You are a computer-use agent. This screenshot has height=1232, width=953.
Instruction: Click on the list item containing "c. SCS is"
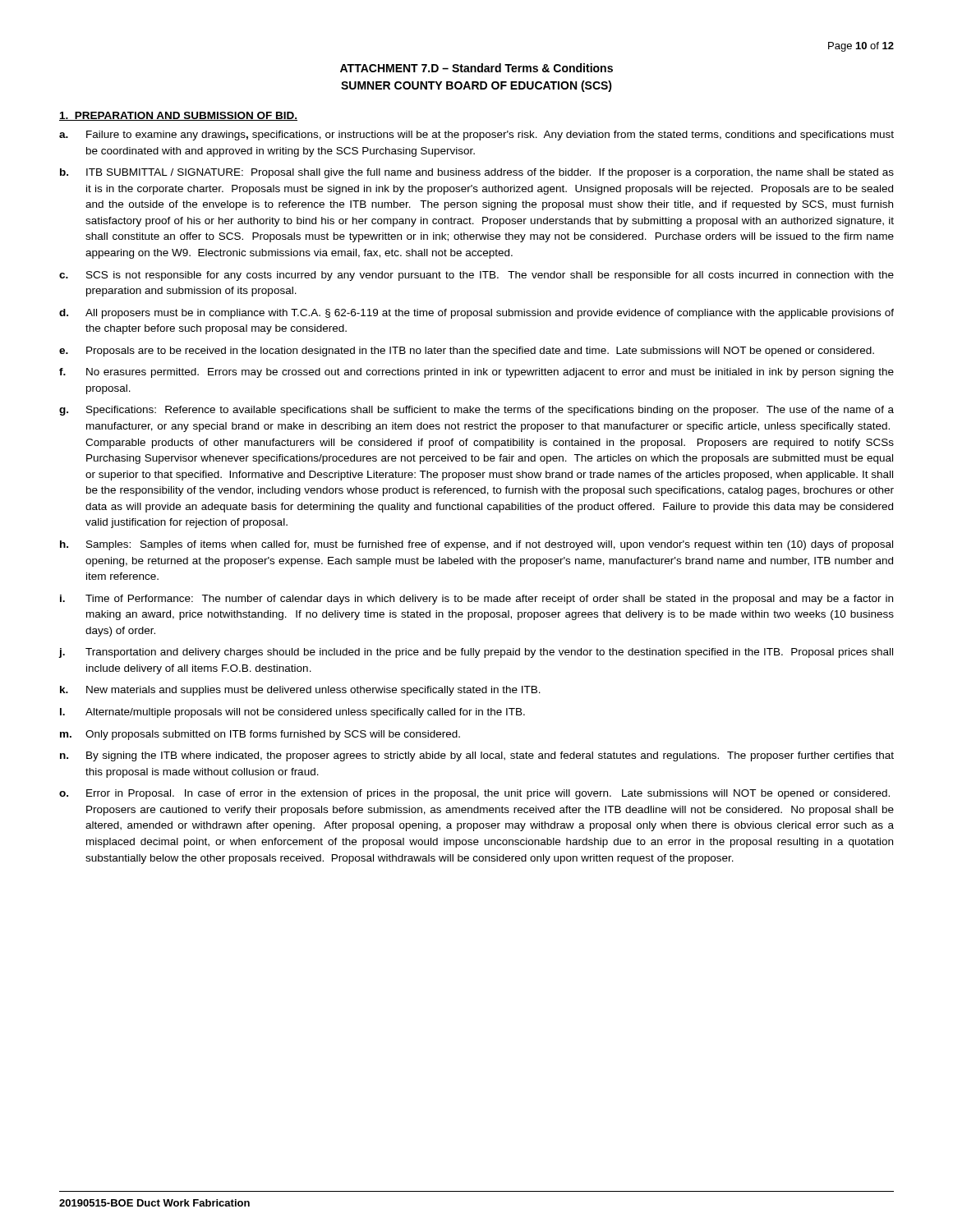[476, 283]
